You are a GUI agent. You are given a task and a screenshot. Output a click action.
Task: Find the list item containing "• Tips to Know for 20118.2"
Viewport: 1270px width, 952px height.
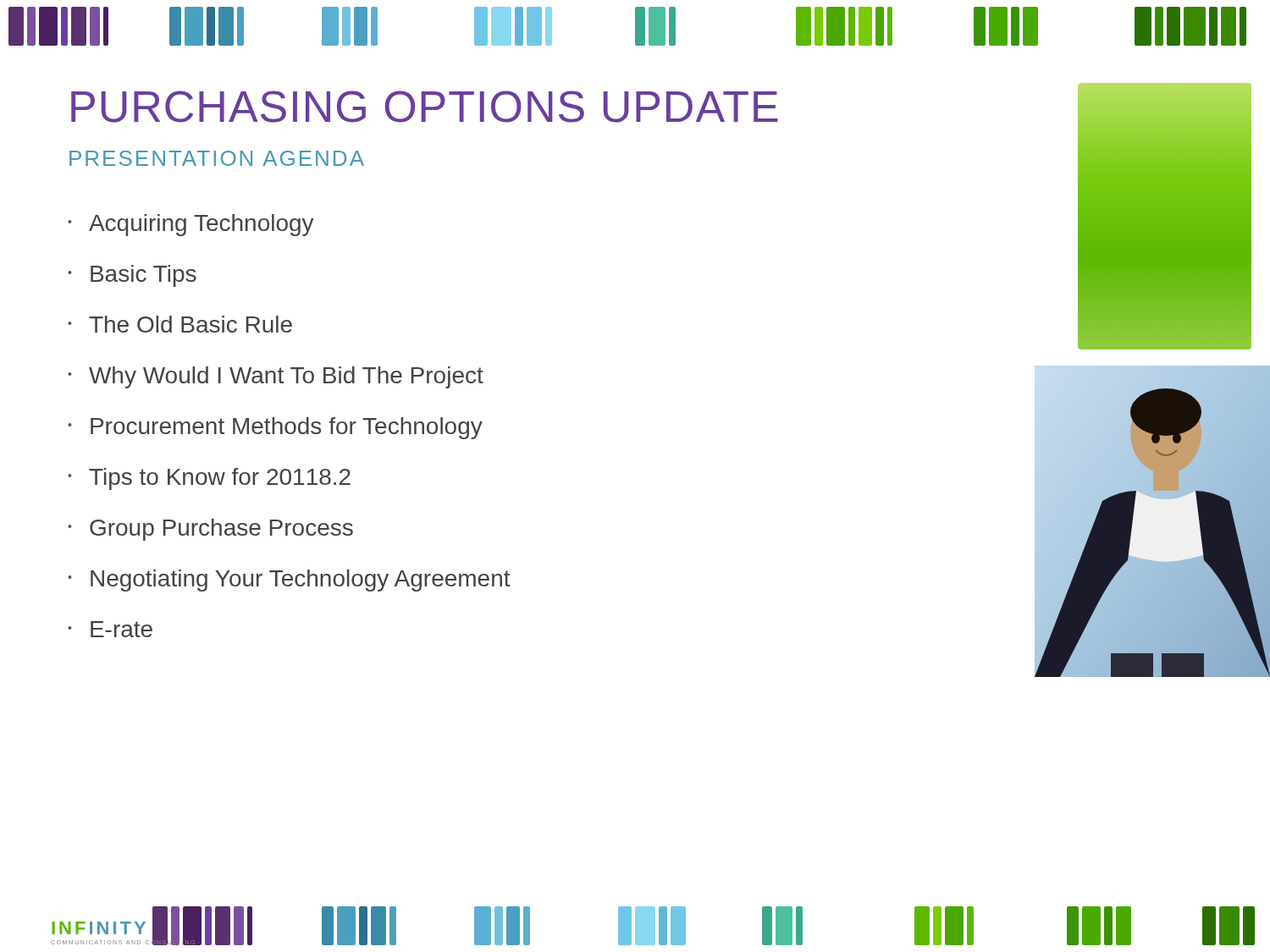210,477
